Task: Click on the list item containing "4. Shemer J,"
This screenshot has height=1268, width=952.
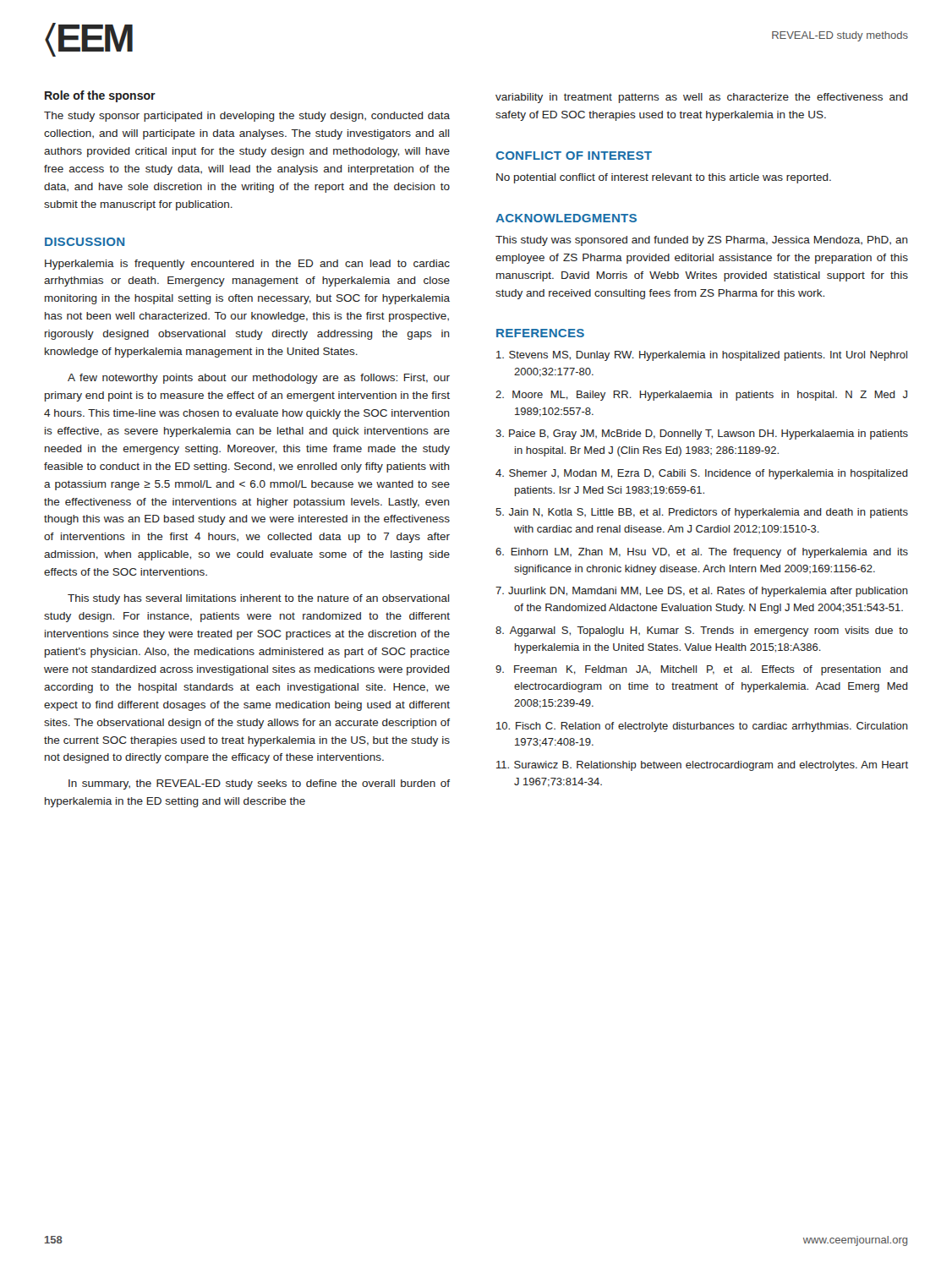Action: 702,481
